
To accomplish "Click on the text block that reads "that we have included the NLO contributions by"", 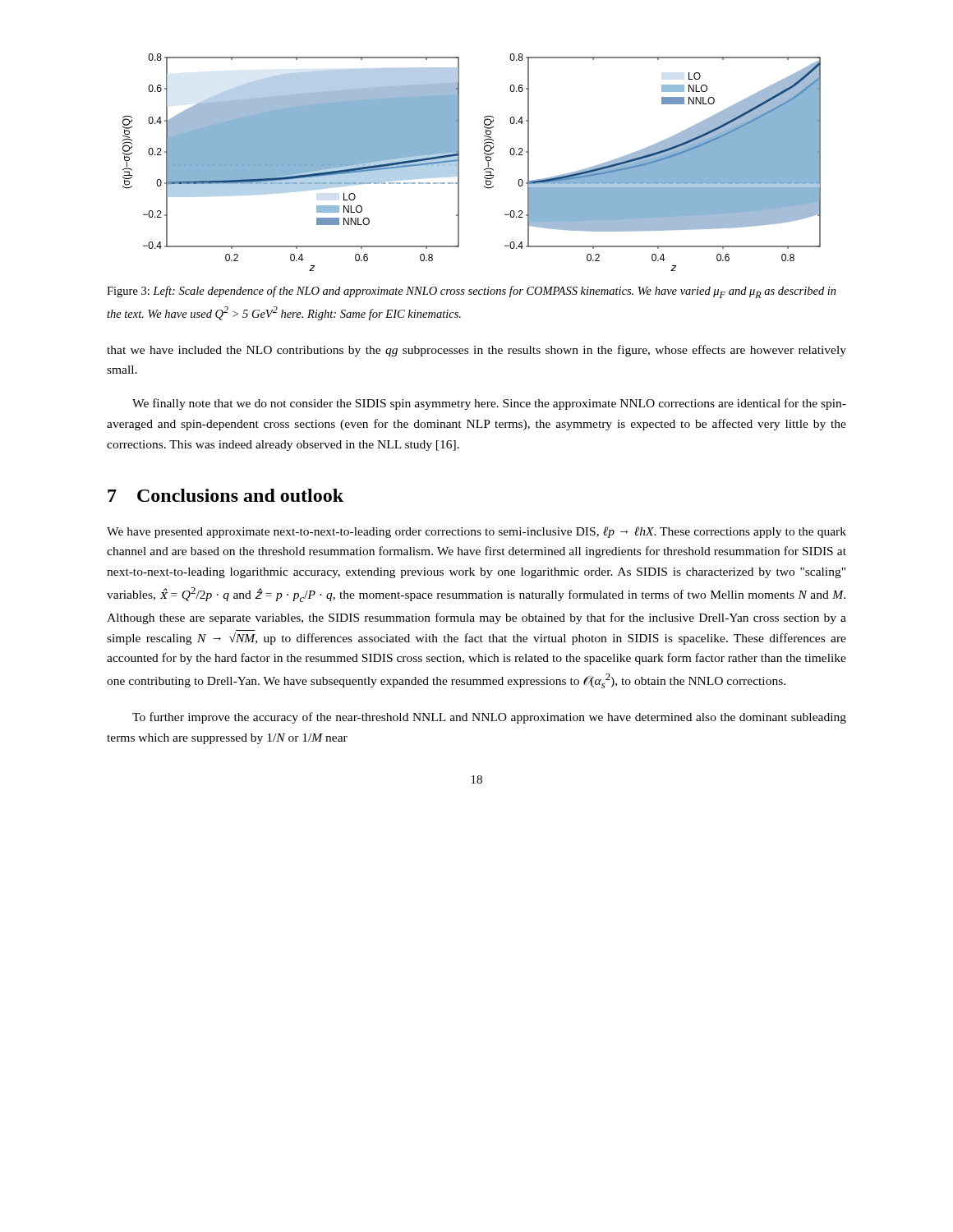I will point(476,359).
